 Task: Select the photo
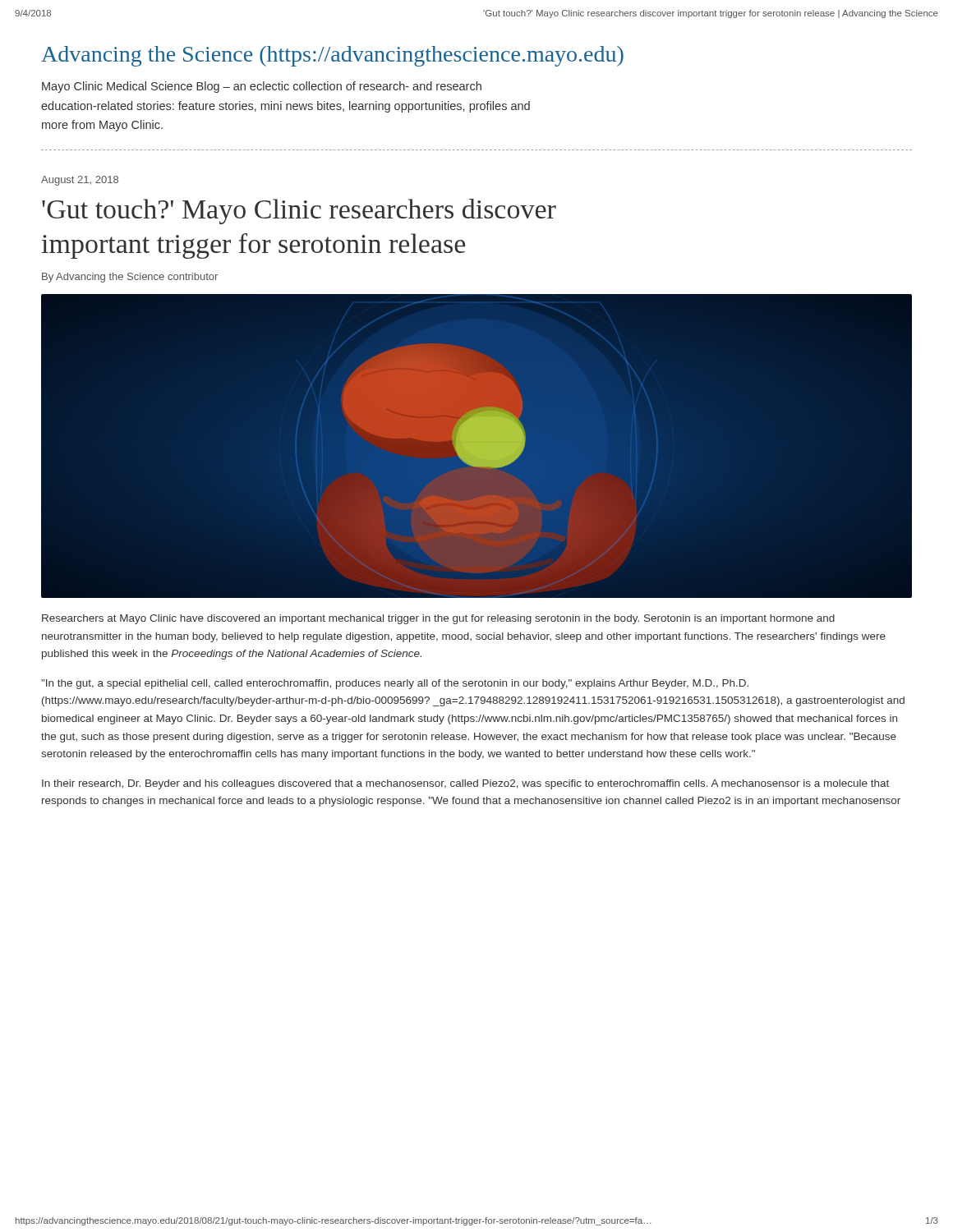476,446
